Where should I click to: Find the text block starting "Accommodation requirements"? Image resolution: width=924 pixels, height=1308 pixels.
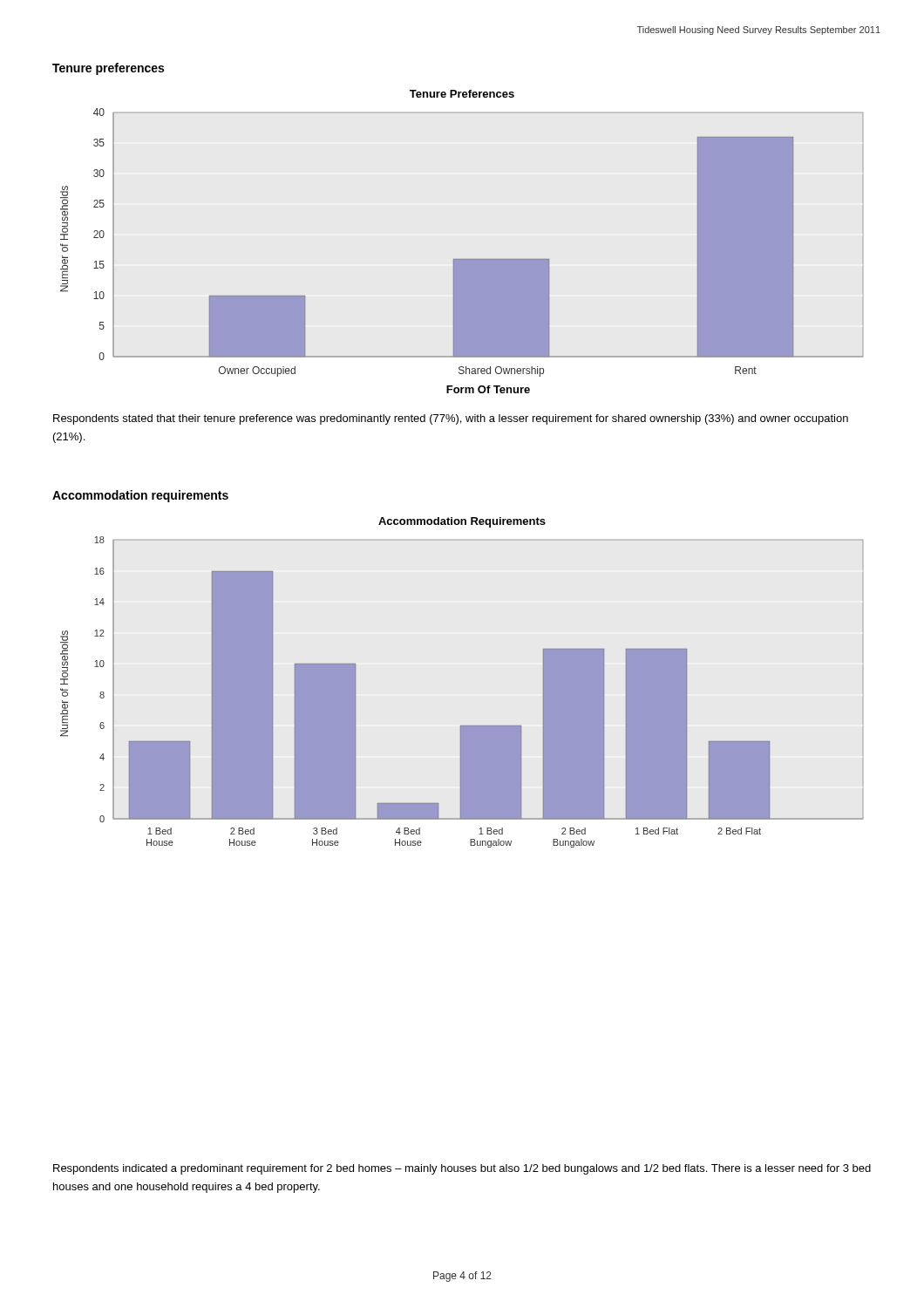click(140, 495)
